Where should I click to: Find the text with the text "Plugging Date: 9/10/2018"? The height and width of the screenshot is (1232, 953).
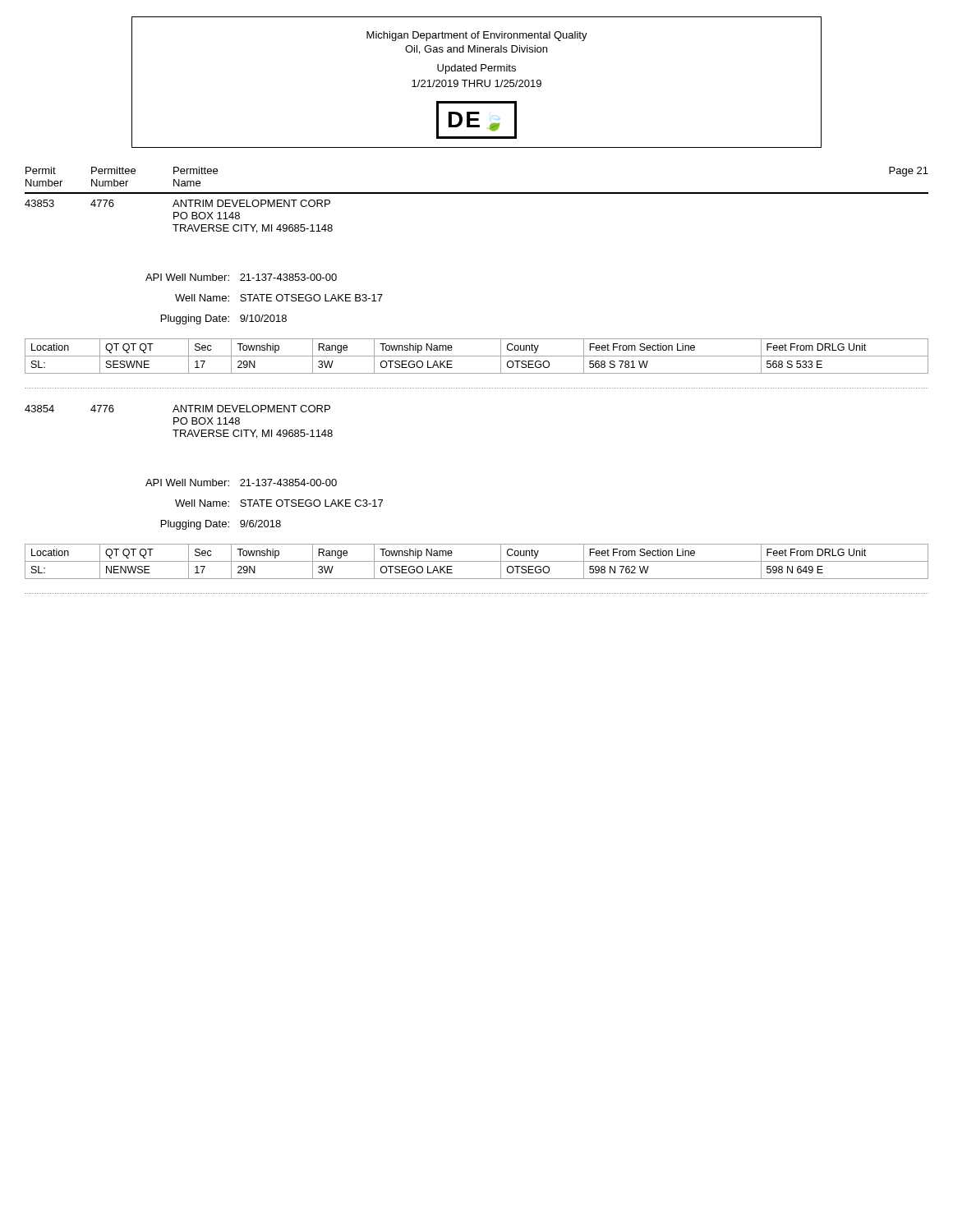156,318
